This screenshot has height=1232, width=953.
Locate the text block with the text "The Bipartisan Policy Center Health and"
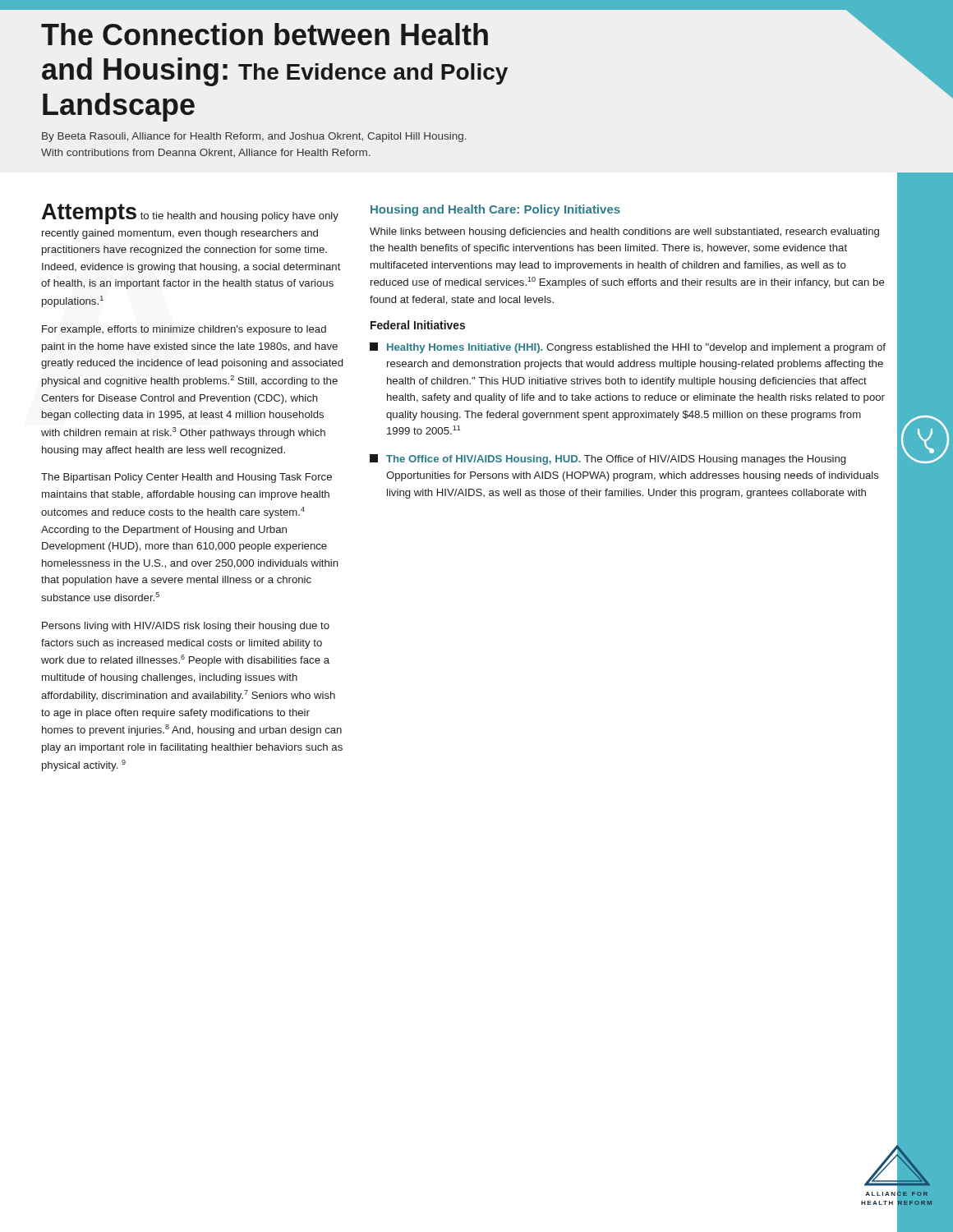190,538
